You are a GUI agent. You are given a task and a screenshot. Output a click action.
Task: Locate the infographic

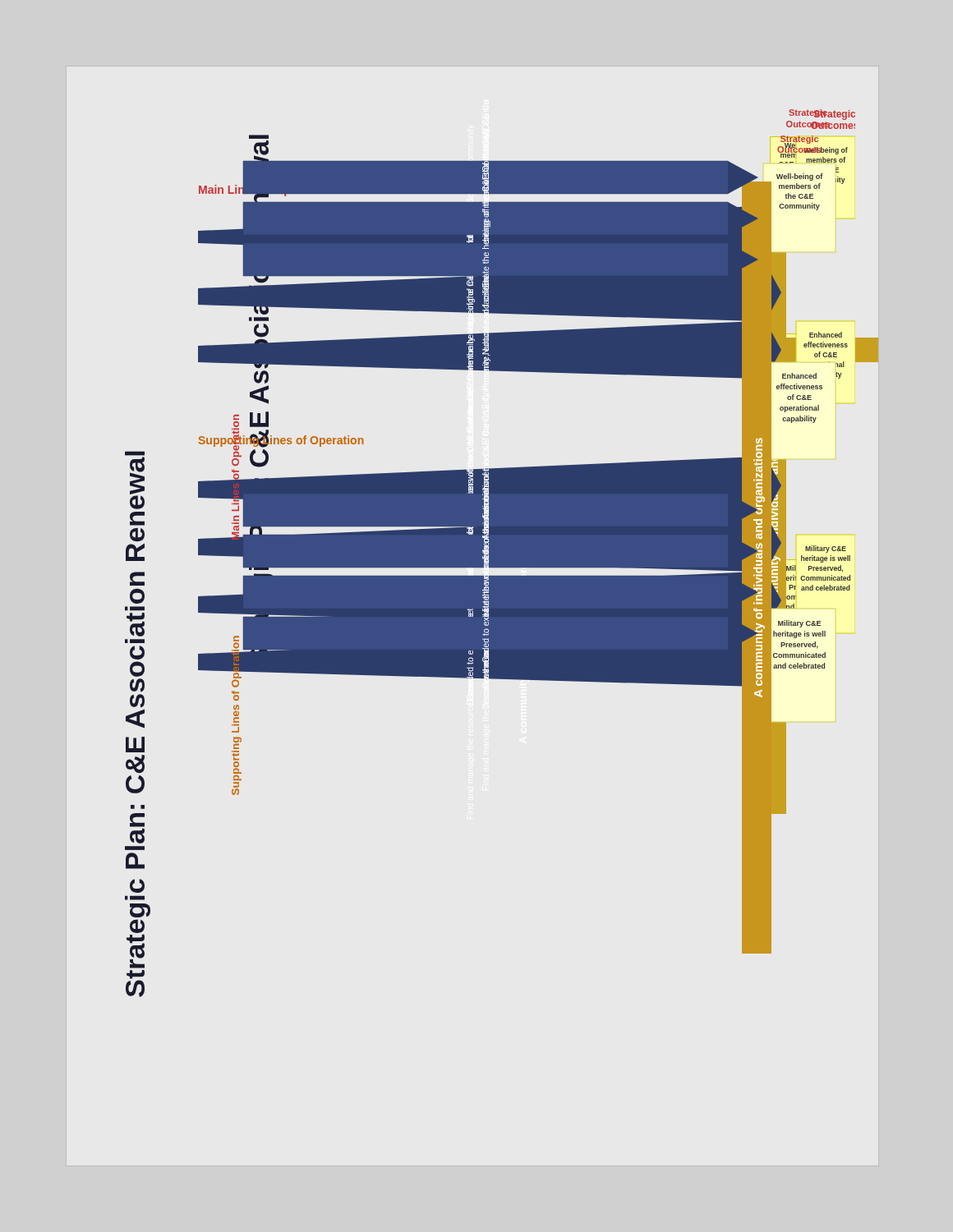click(473, 609)
